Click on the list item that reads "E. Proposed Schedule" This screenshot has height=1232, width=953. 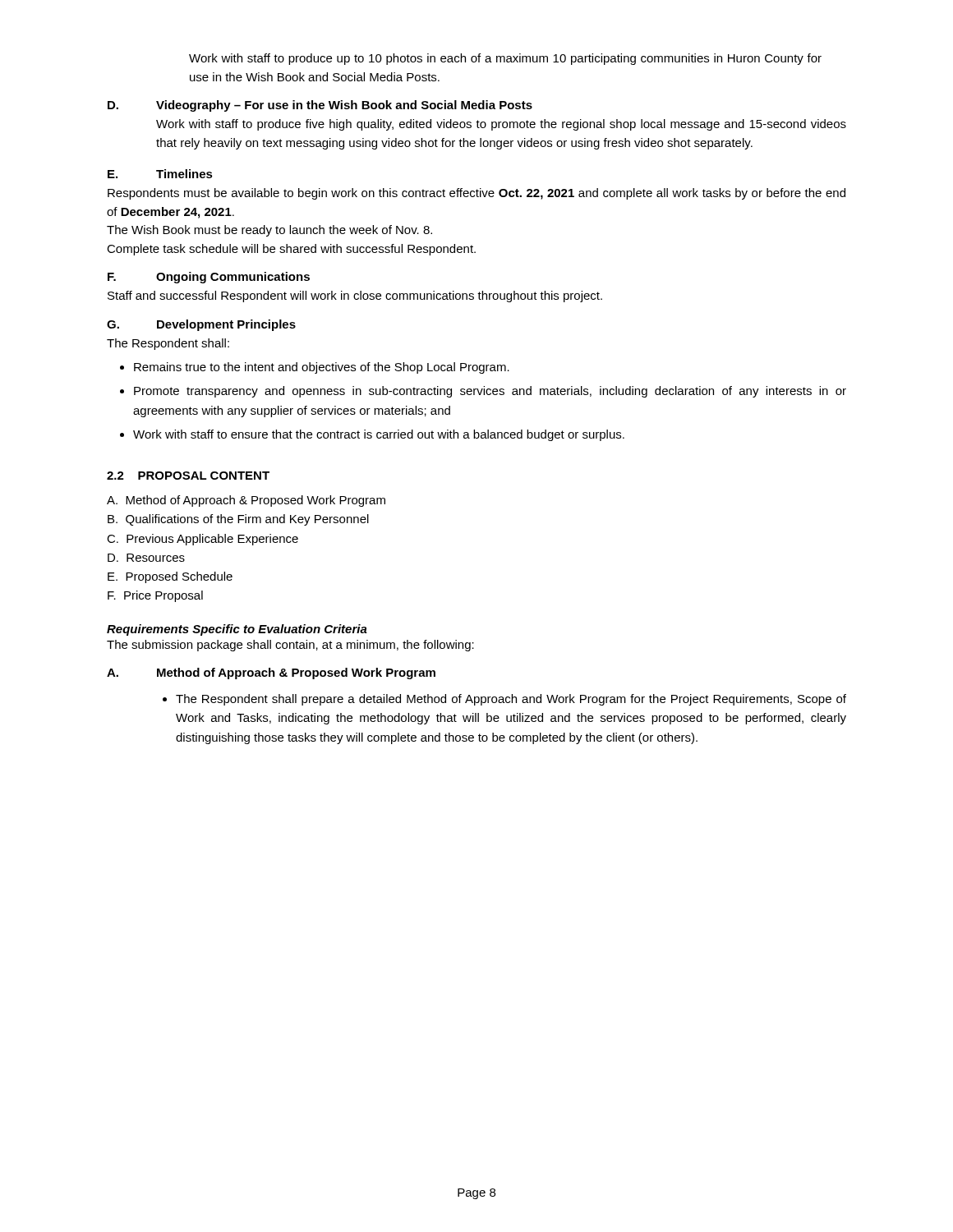pos(170,576)
